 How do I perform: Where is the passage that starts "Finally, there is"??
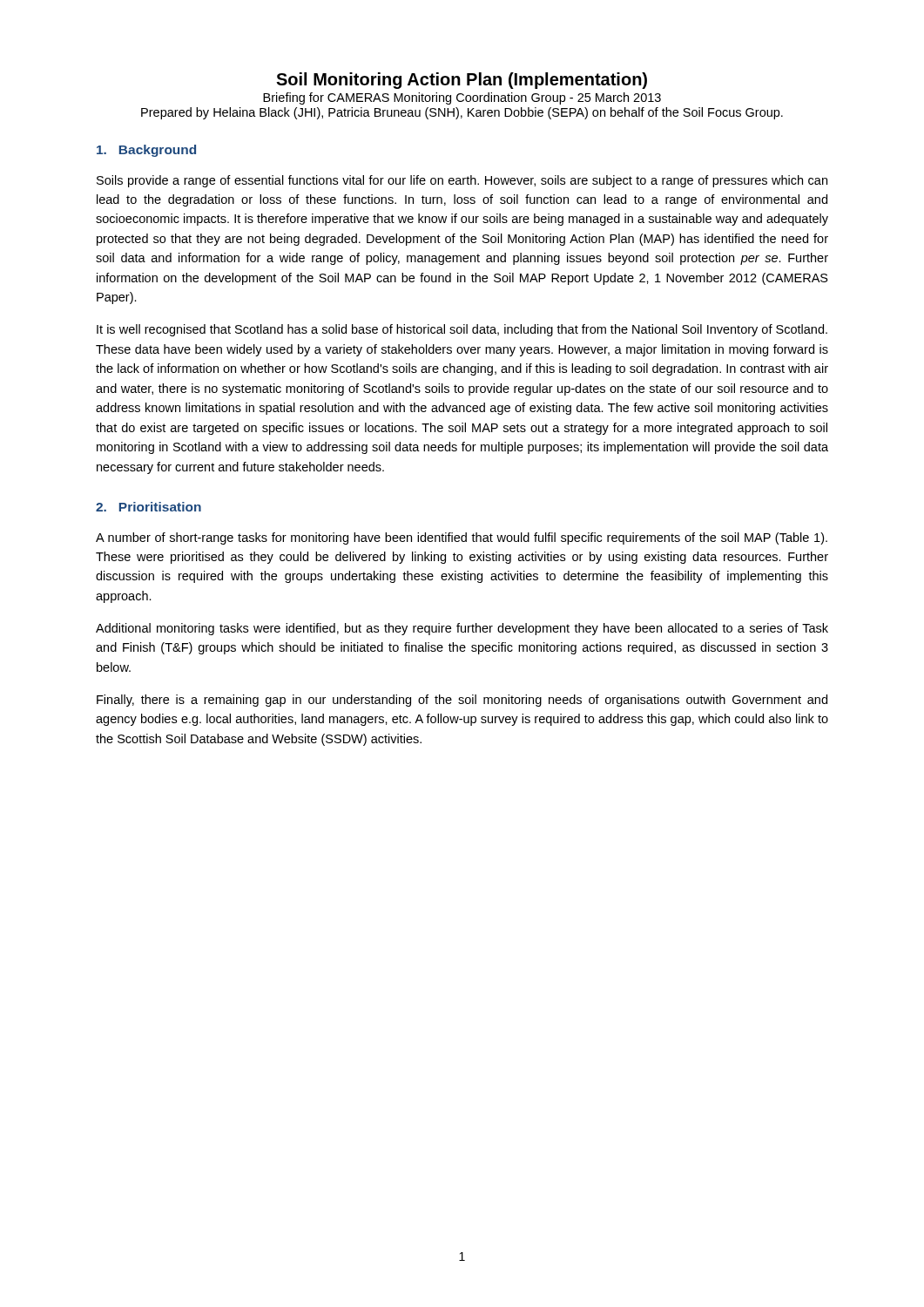tap(462, 719)
